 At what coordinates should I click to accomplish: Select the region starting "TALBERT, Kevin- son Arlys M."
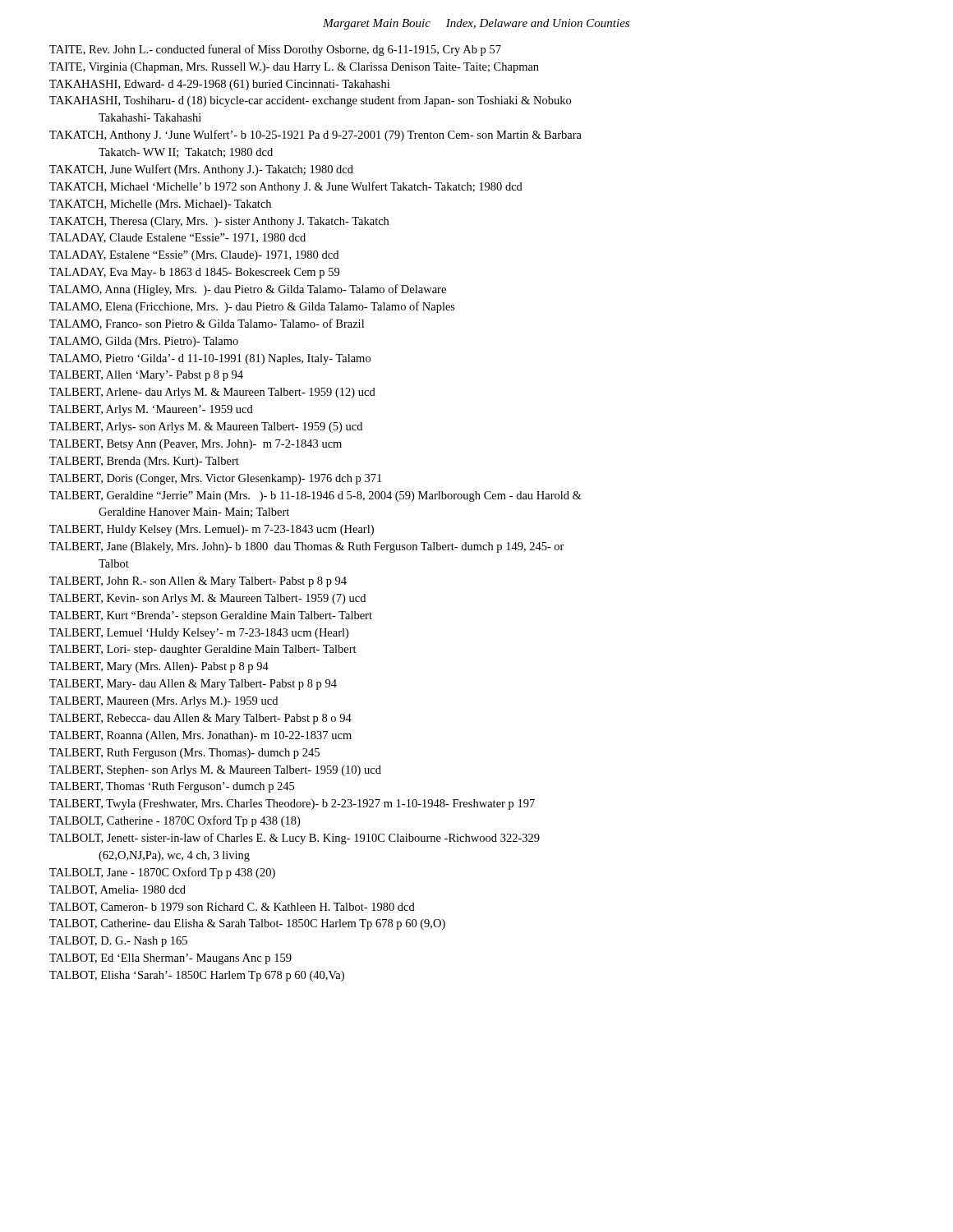click(208, 598)
